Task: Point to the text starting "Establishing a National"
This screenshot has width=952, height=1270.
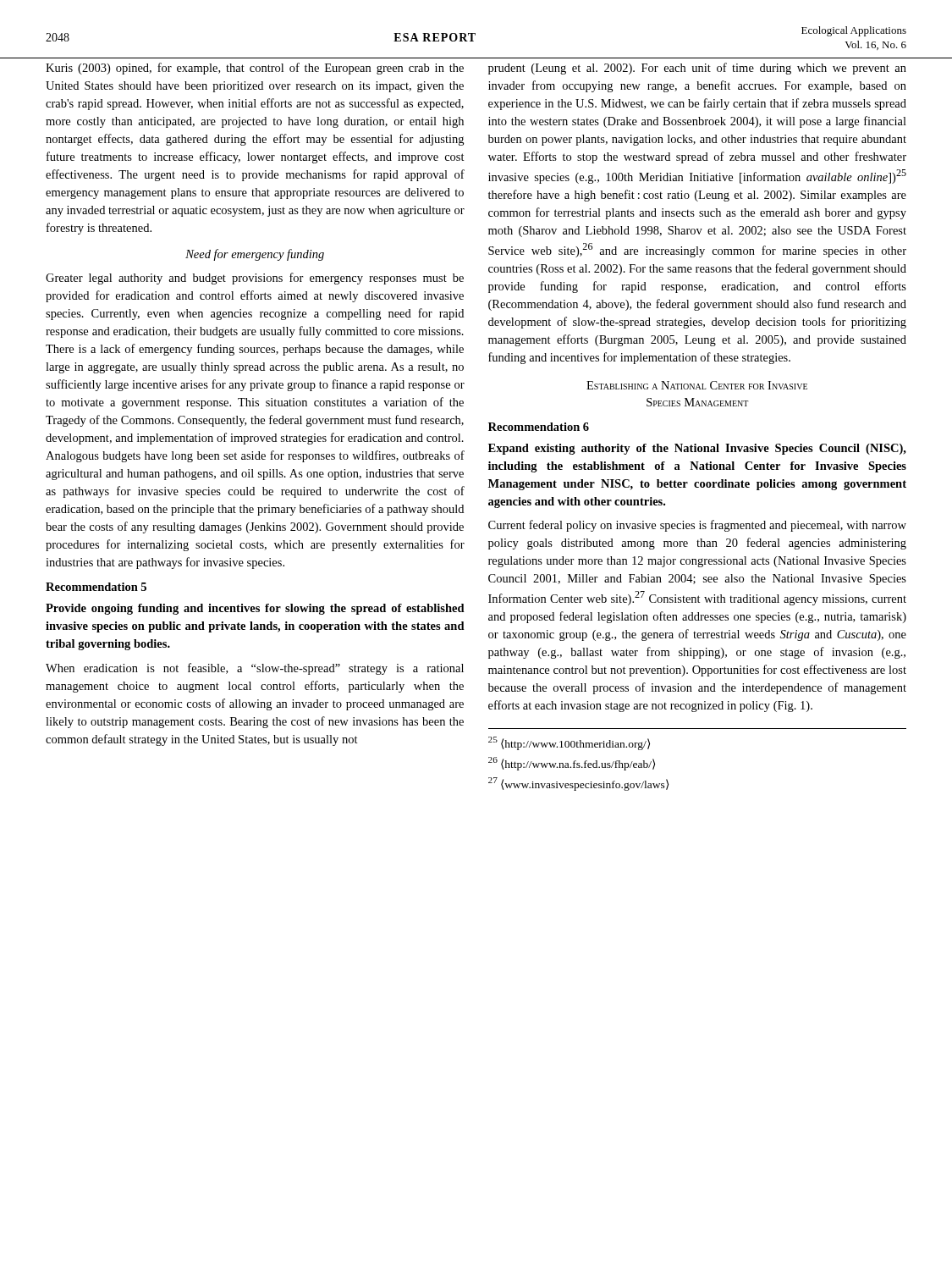Action: (697, 394)
